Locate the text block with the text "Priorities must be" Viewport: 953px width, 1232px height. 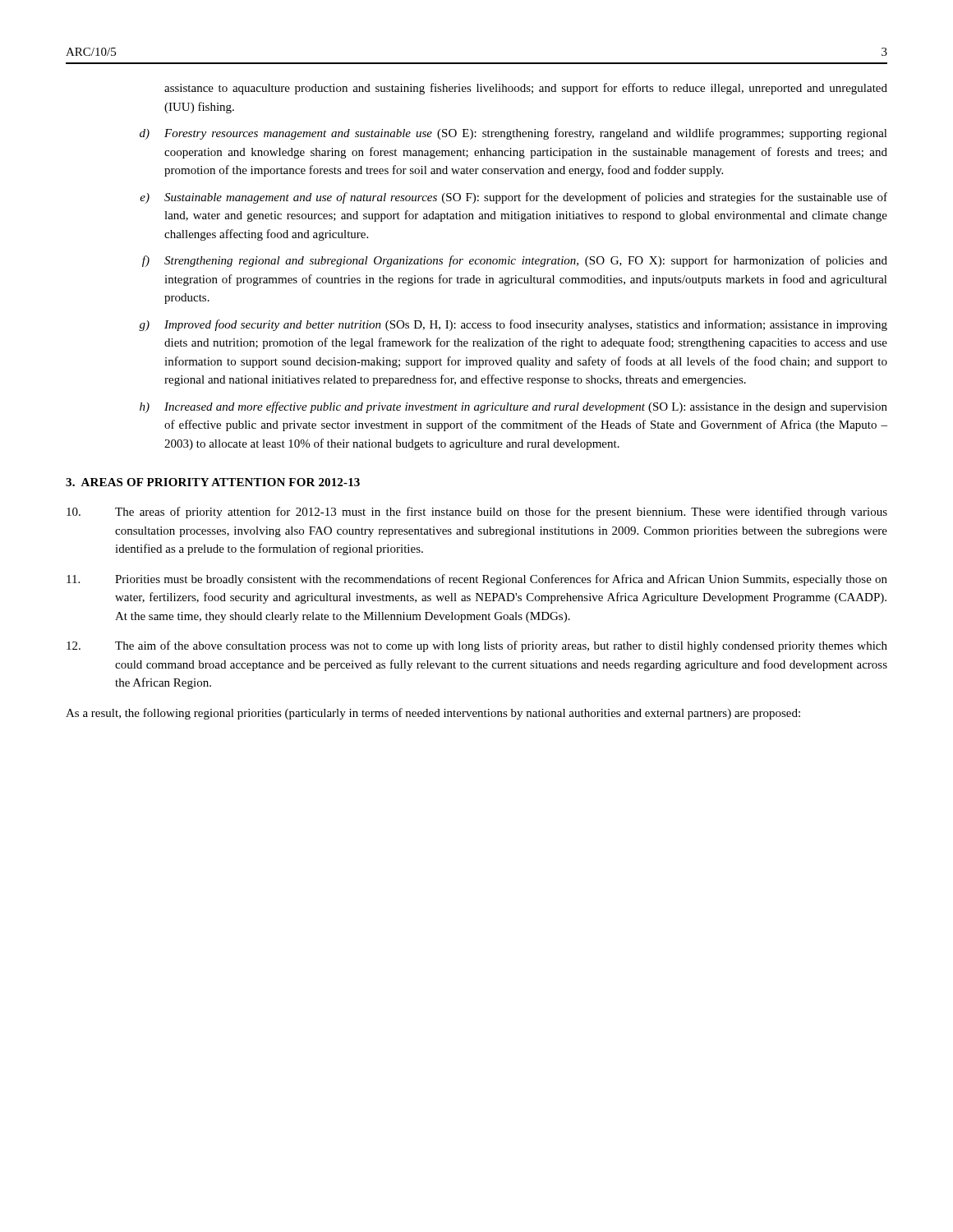click(x=476, y=597)
